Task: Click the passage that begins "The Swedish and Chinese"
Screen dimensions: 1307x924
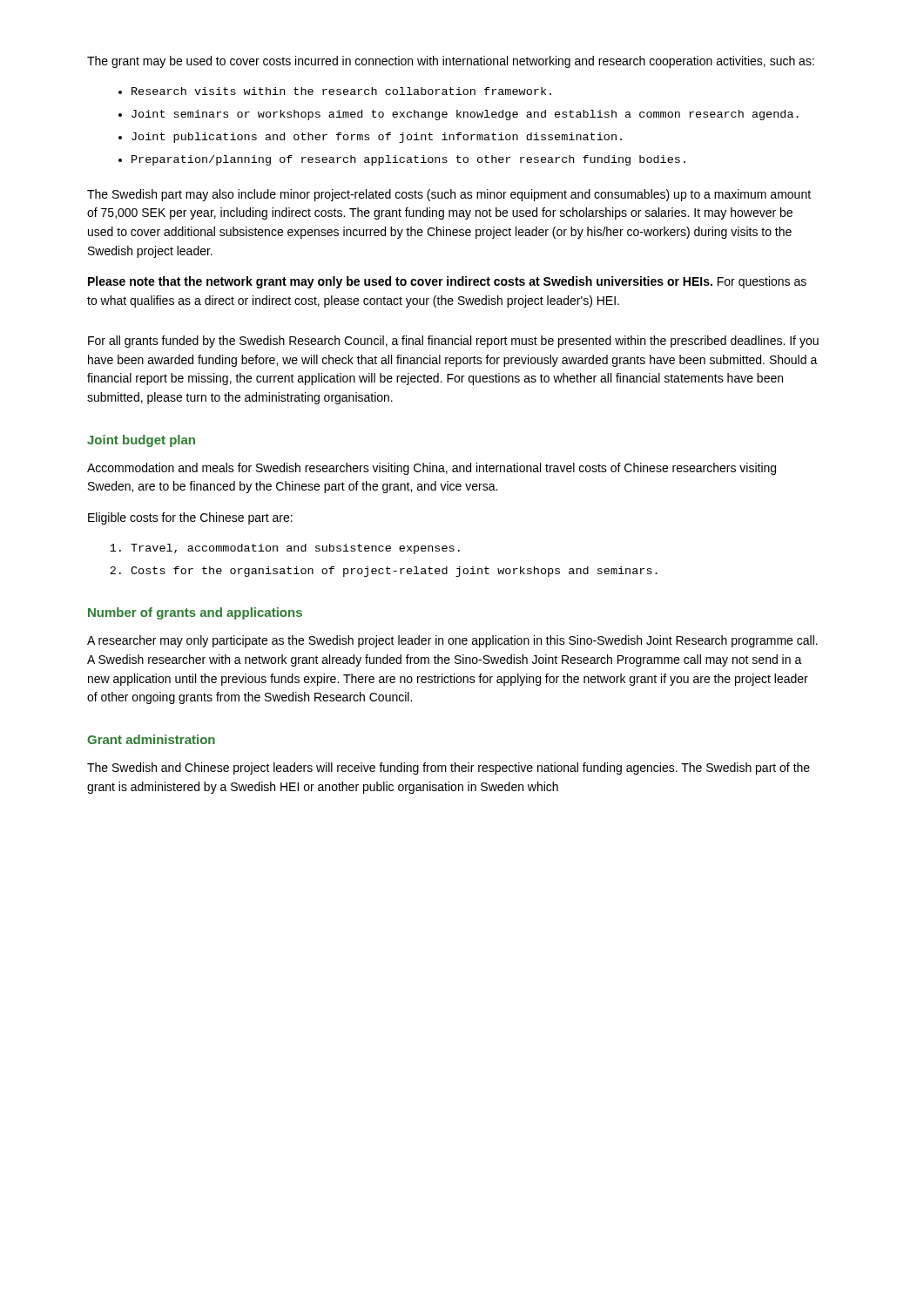Action: [453, 778]
